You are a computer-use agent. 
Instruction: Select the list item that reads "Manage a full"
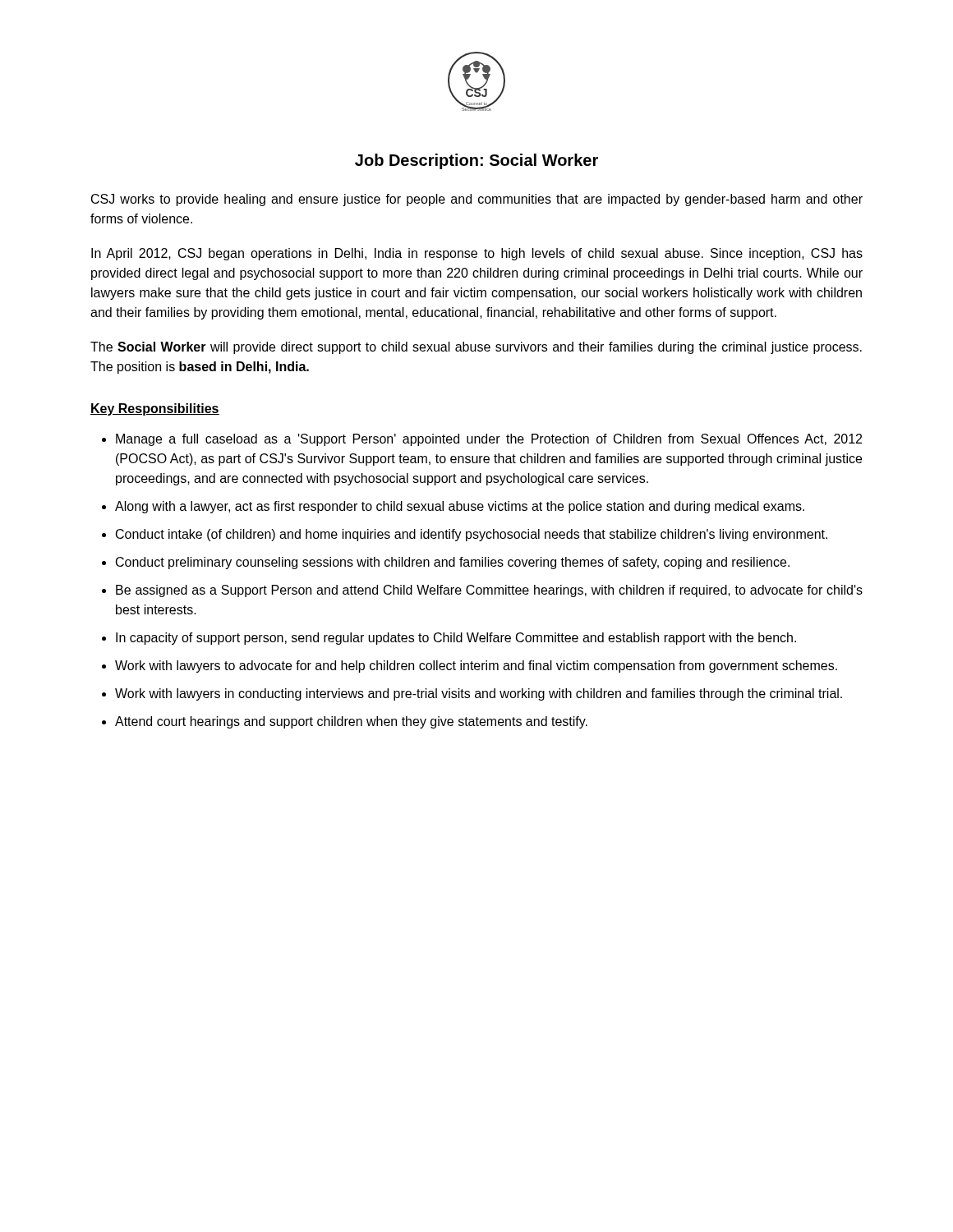tap(489, 459)
